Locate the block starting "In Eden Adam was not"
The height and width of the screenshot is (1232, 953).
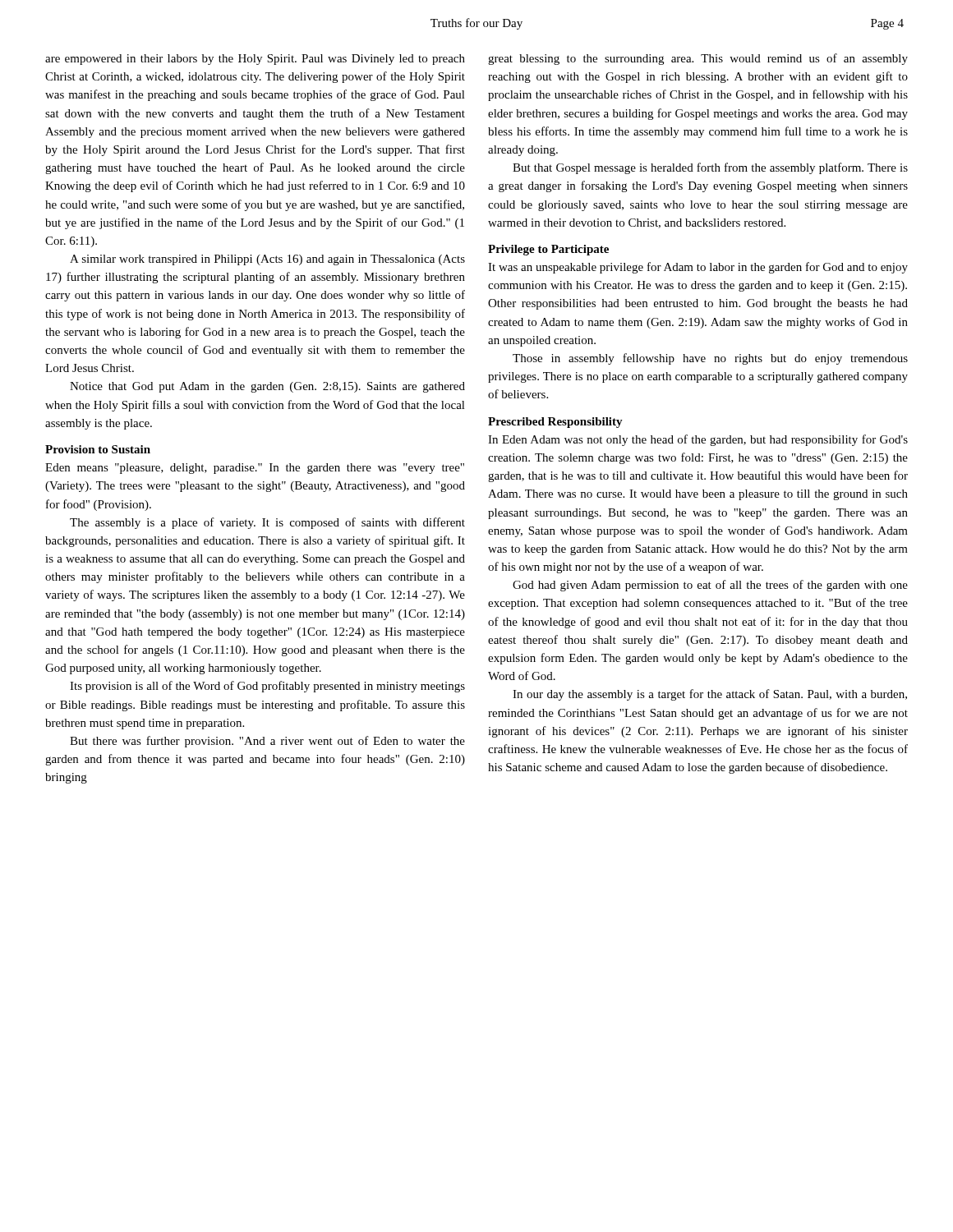click(x=698, y=503)
